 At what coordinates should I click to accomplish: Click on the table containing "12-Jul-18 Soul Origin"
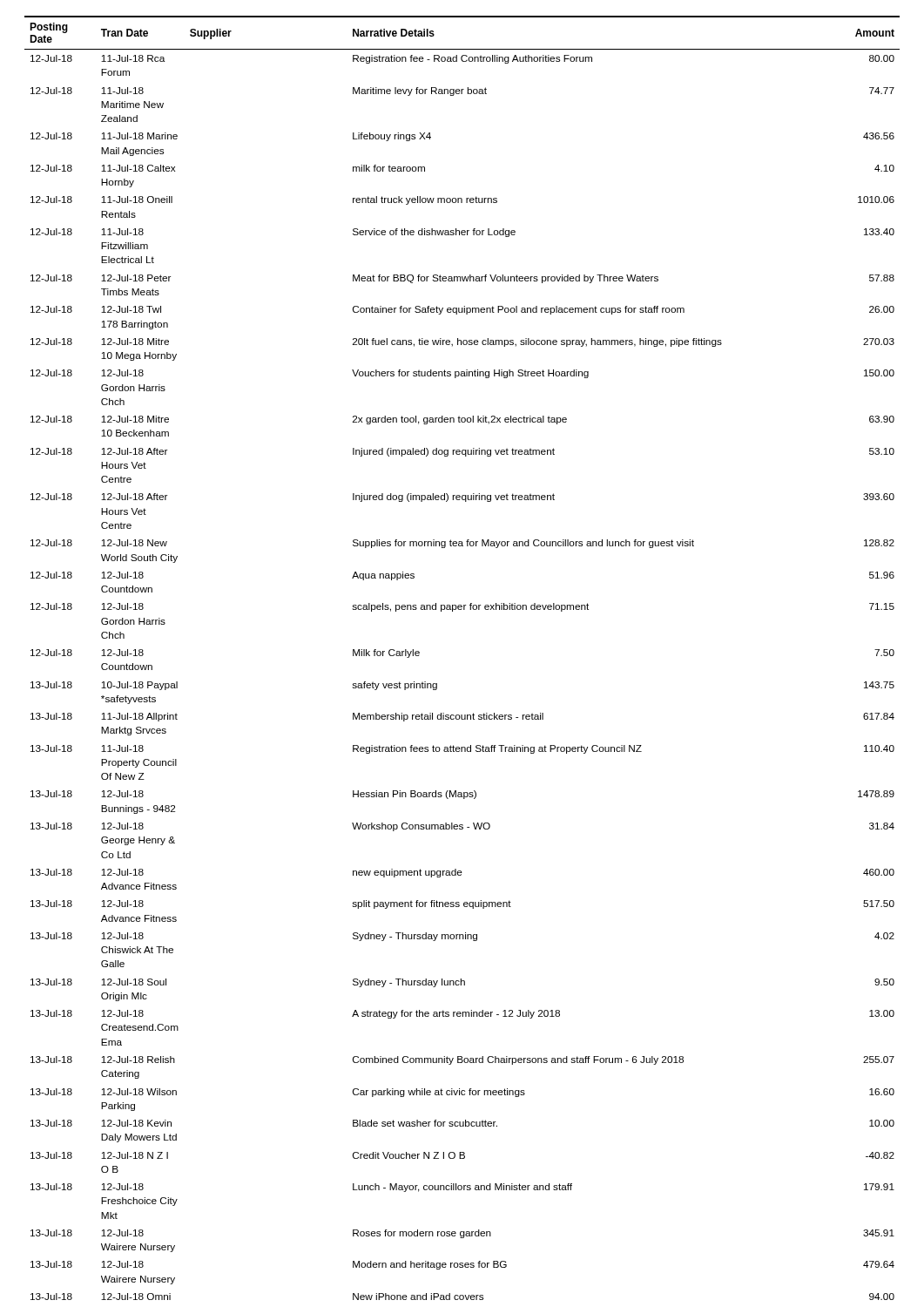click(x=462, y=661)
